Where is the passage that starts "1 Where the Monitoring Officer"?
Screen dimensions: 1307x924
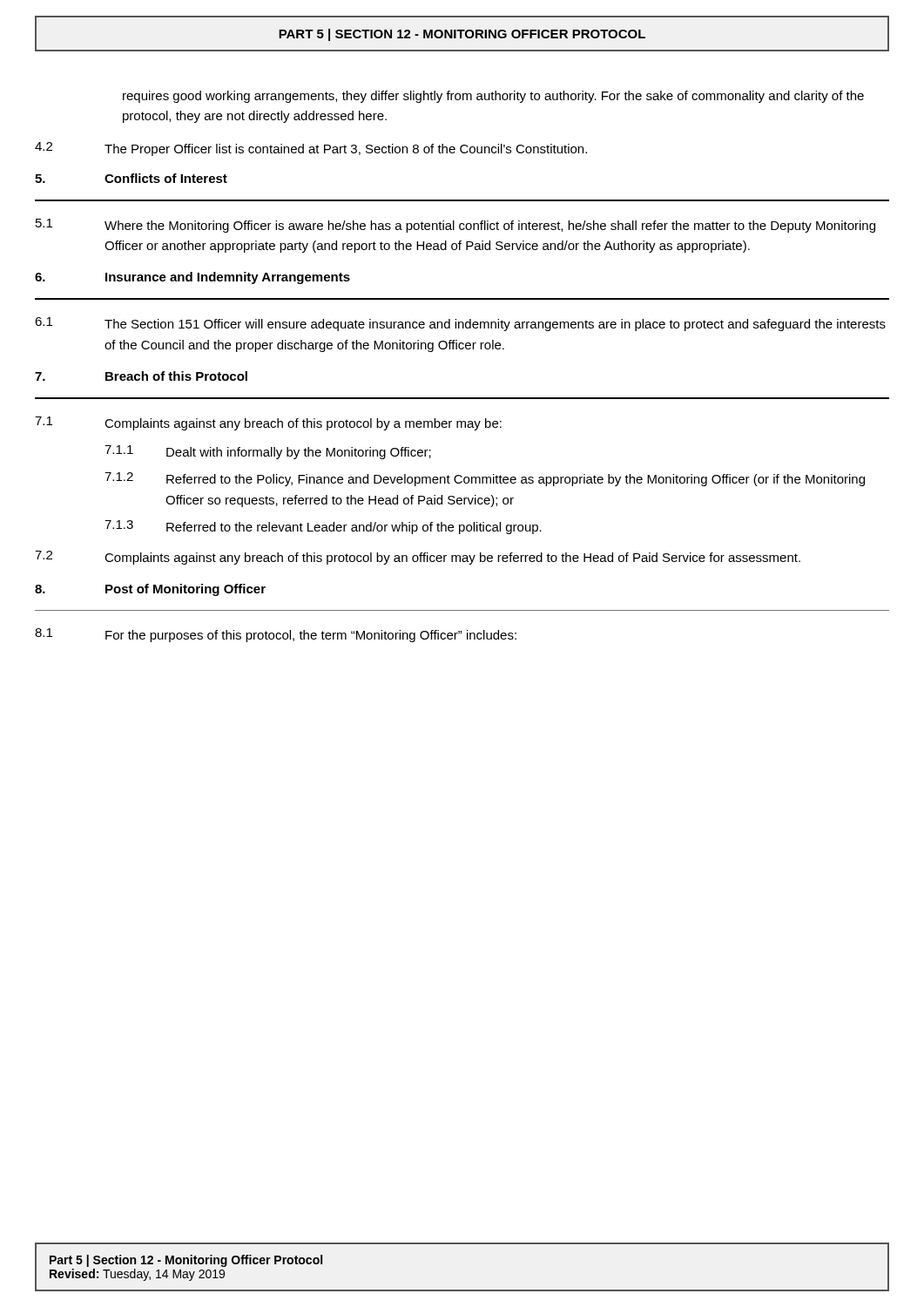pyautogui.click(x=462, y=235)
